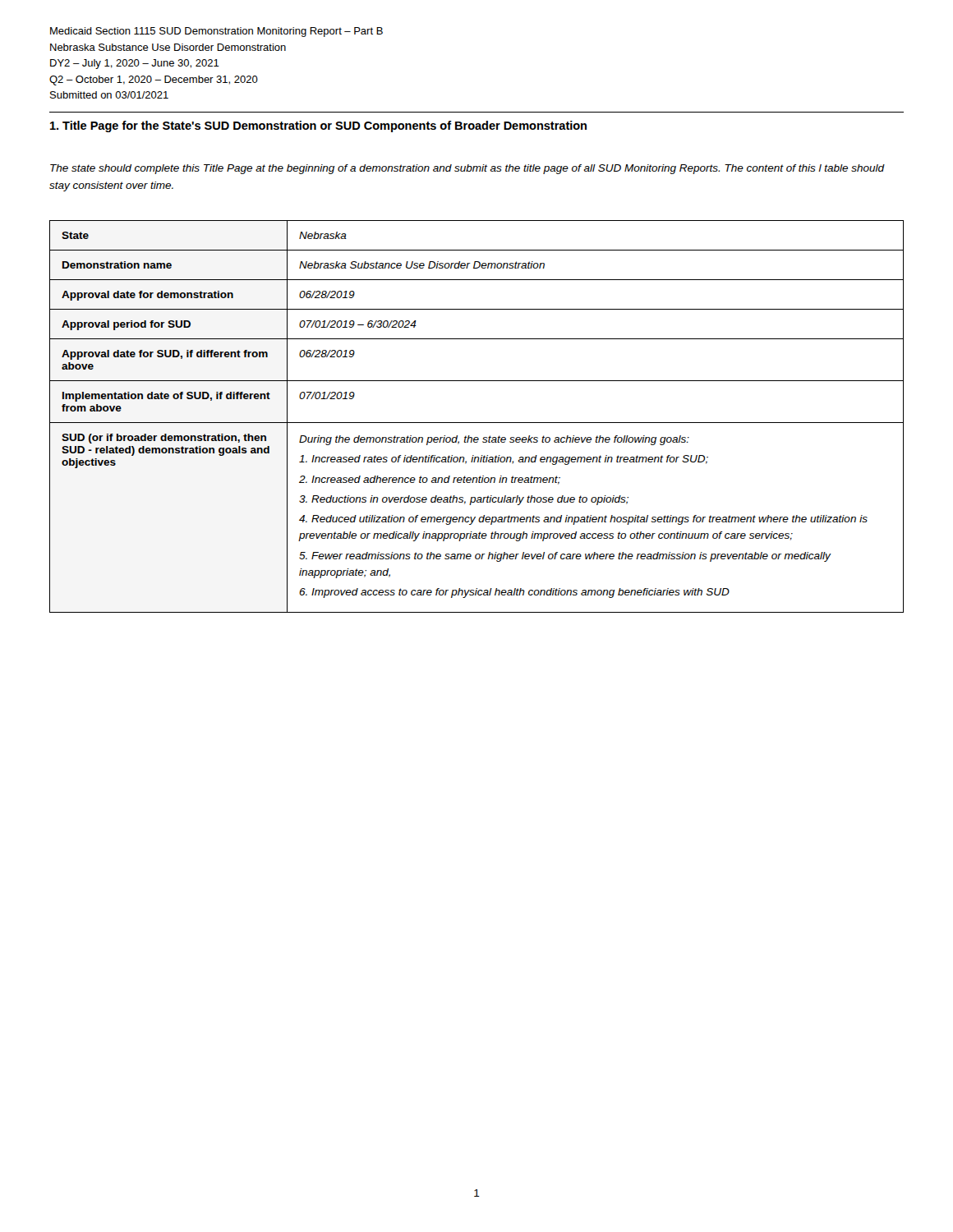Point to the region starting "1. Title Page"
Viewport: 953px width, 1232px height.
476,126
